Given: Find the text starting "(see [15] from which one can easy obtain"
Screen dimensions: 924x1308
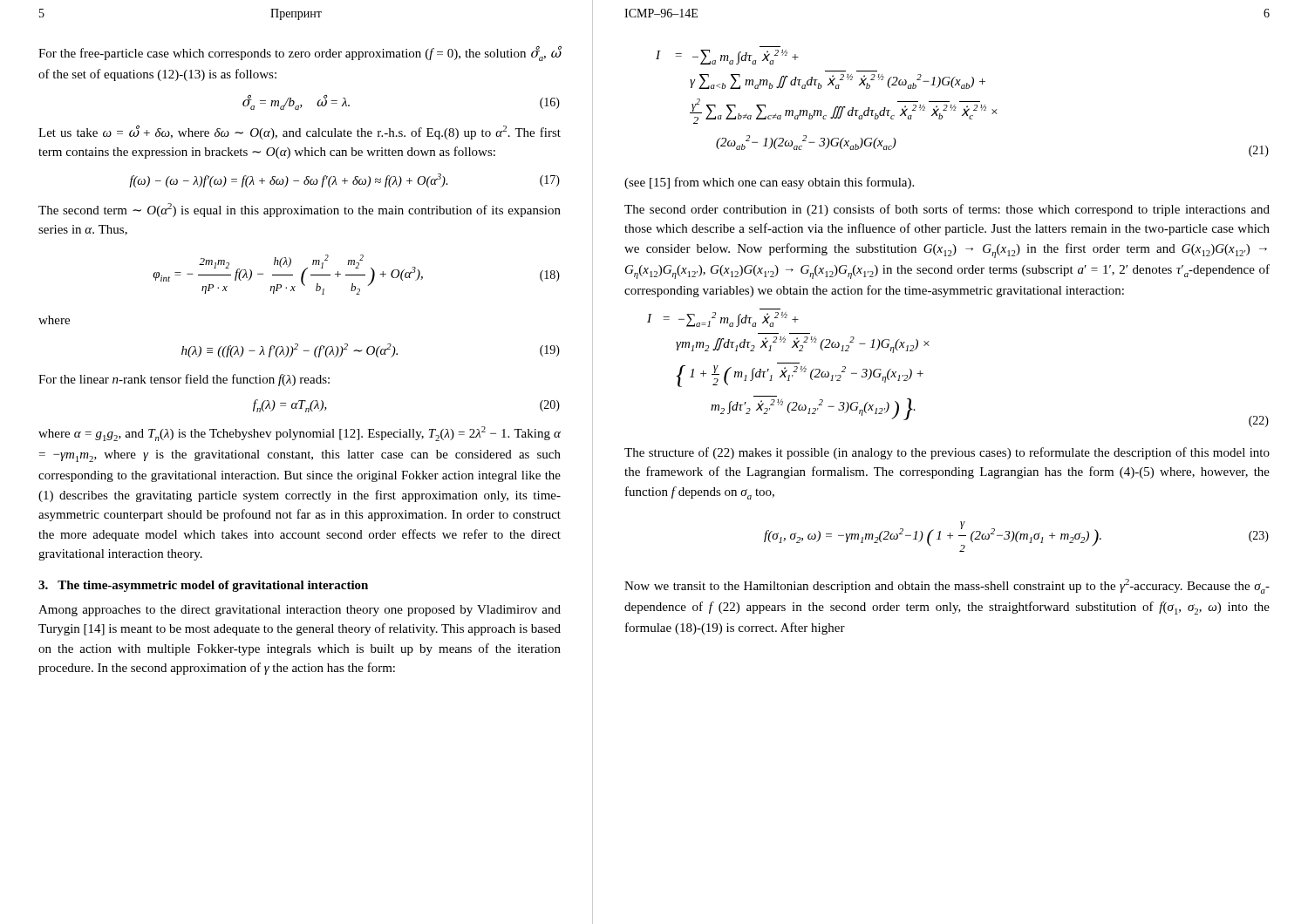Looking at the screenshot, I should (x=947, y=237).
